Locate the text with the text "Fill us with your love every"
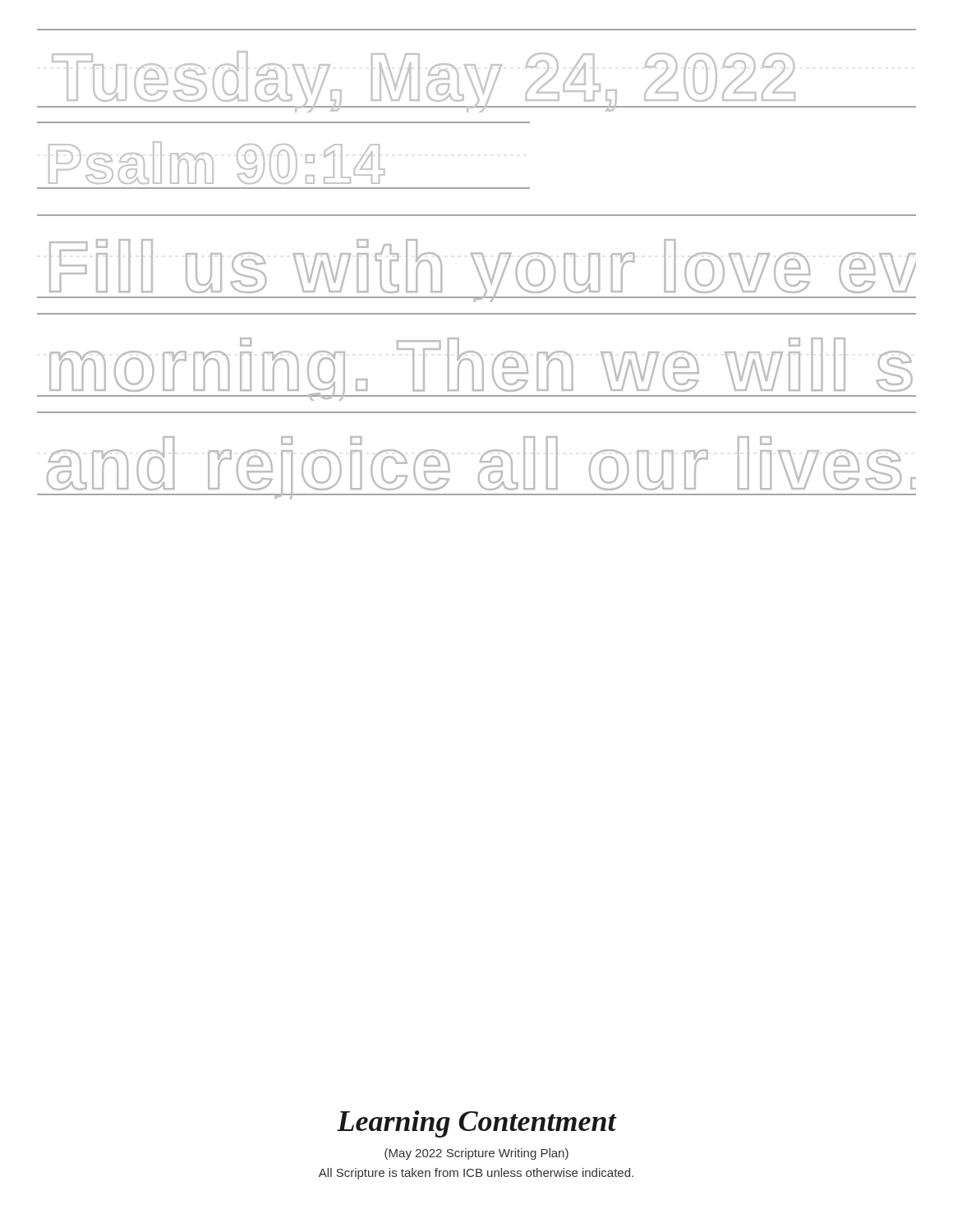 coord(476,259)
